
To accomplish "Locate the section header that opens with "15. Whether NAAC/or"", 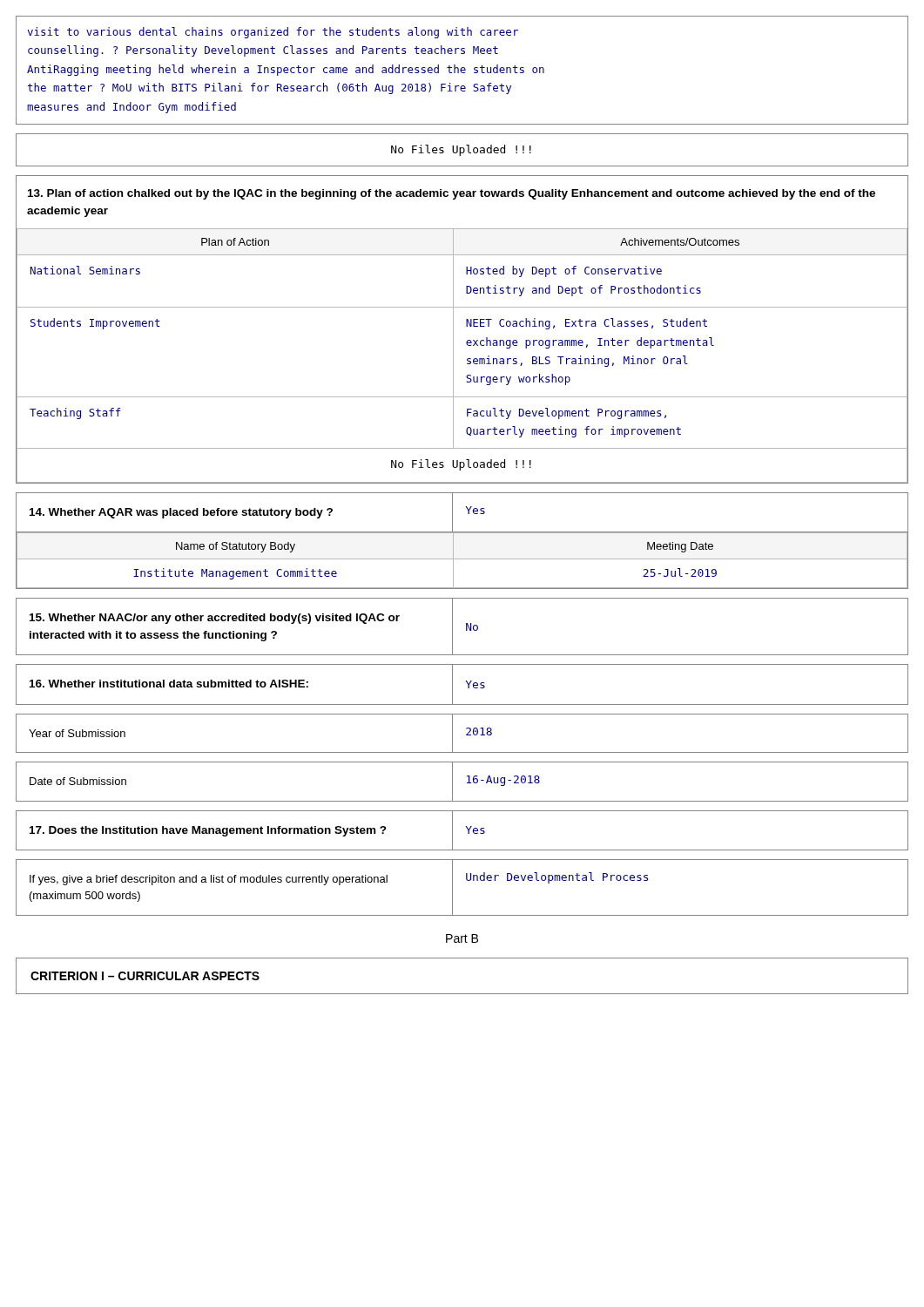I will tap(462, 626).
